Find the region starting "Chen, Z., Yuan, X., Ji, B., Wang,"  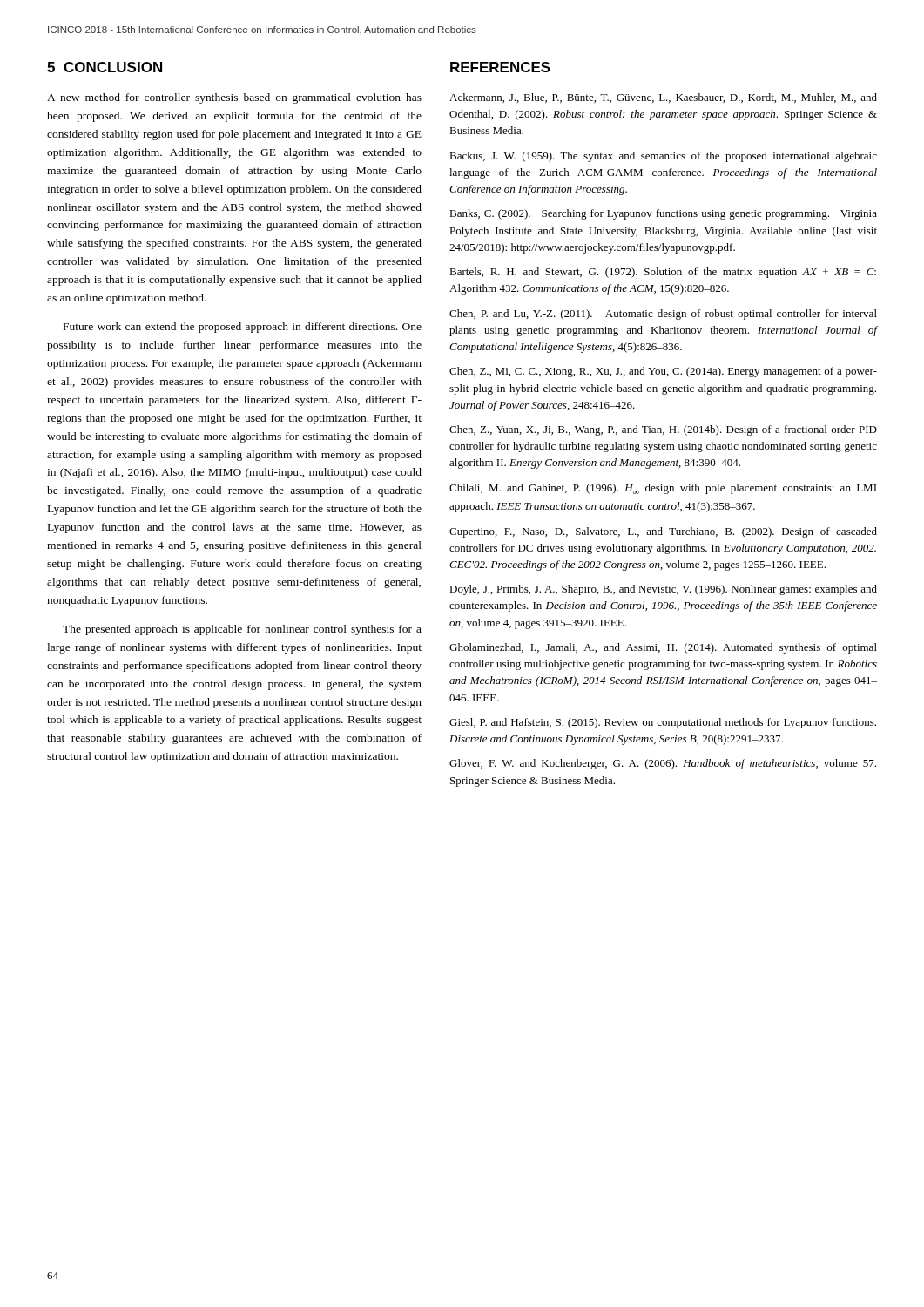pyautogui.click(x=663, y=446)
